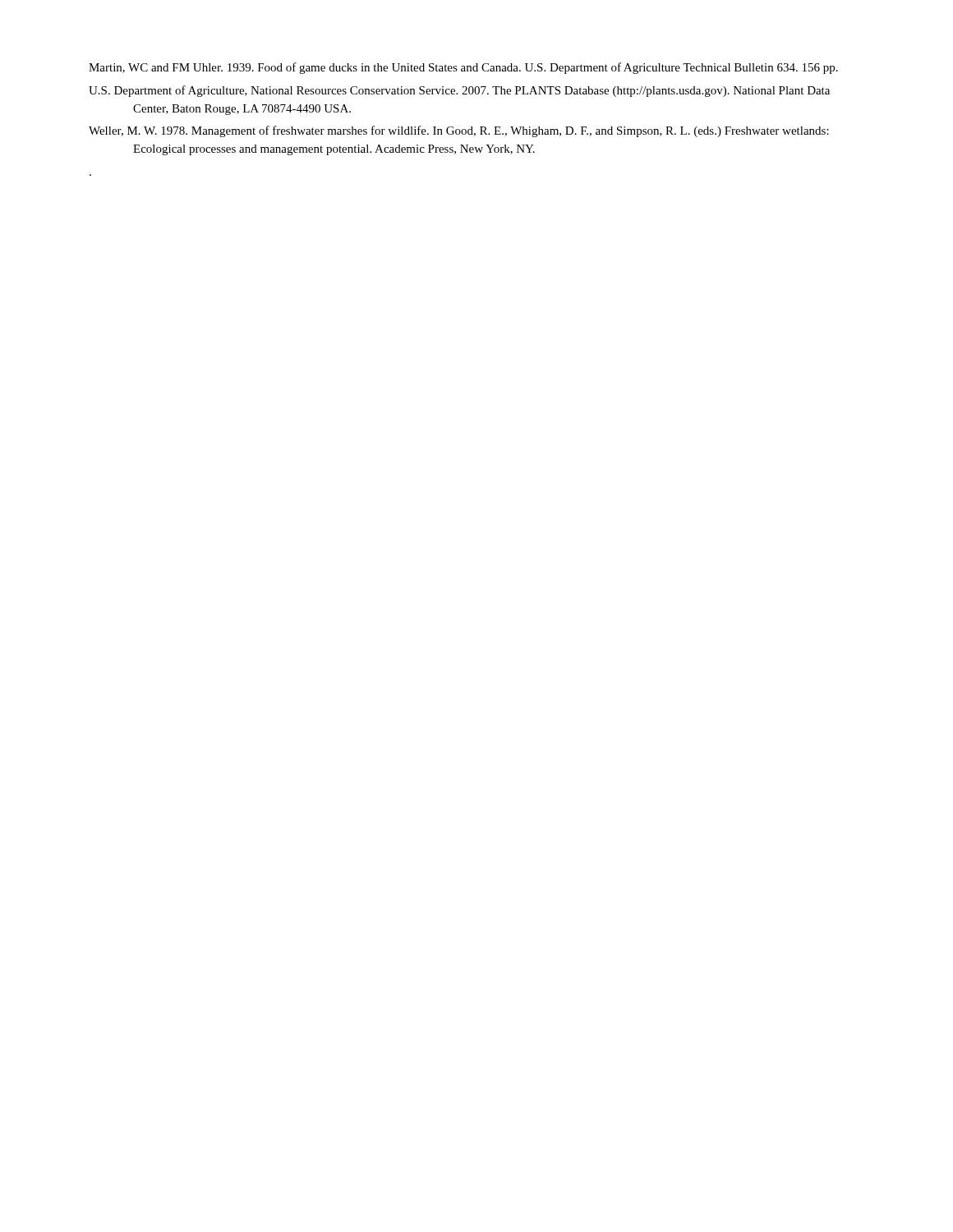Where is the passage that starts "Weller, M. W. 1978."?
This screenshot has width=953, height=1232.
pos(459,140)
